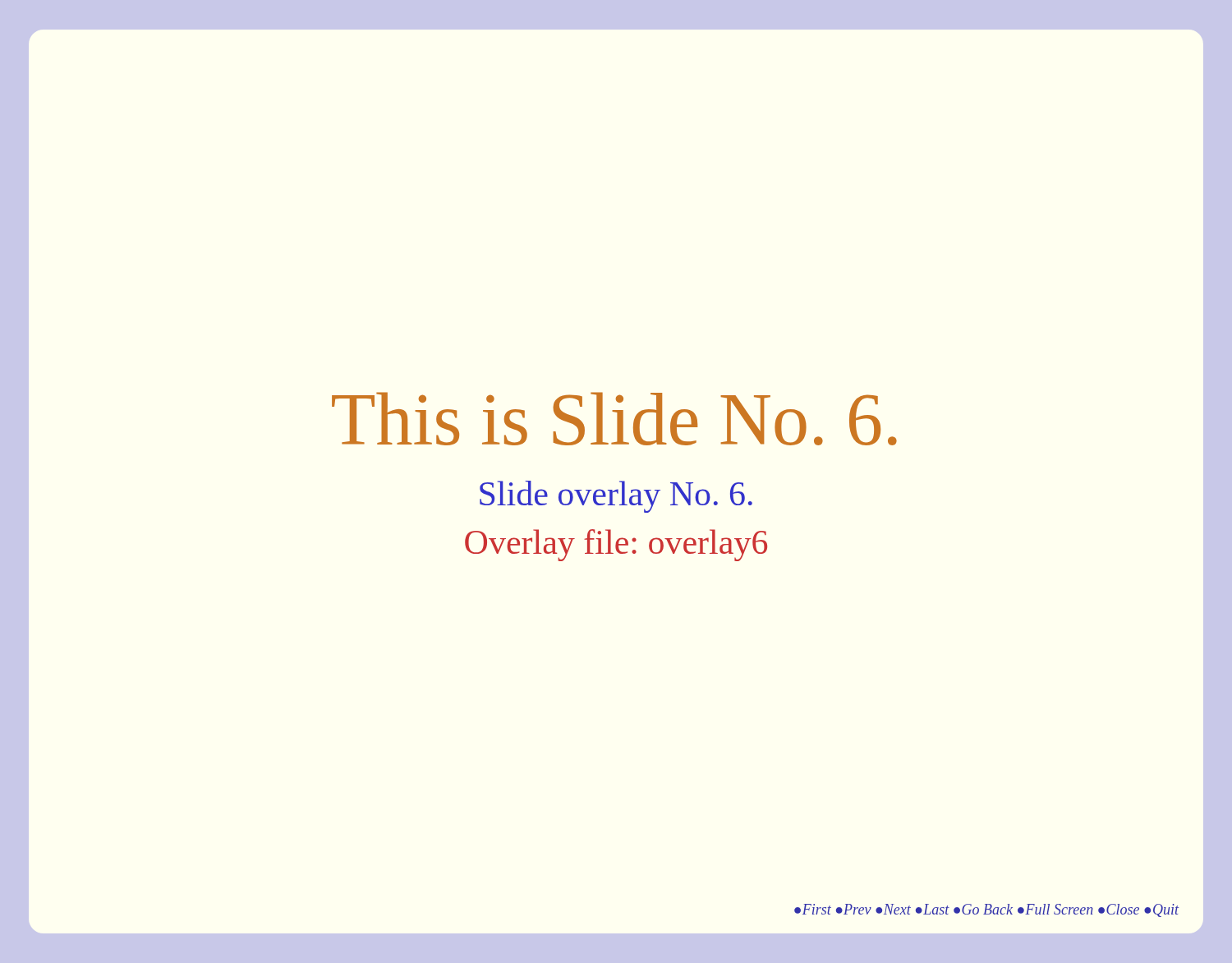Image resolution: width=1232 pixels, height=963 pixels.
Task: Click on the text starting "This is Slide No. 6."
Action: click(x=616, y=420)
